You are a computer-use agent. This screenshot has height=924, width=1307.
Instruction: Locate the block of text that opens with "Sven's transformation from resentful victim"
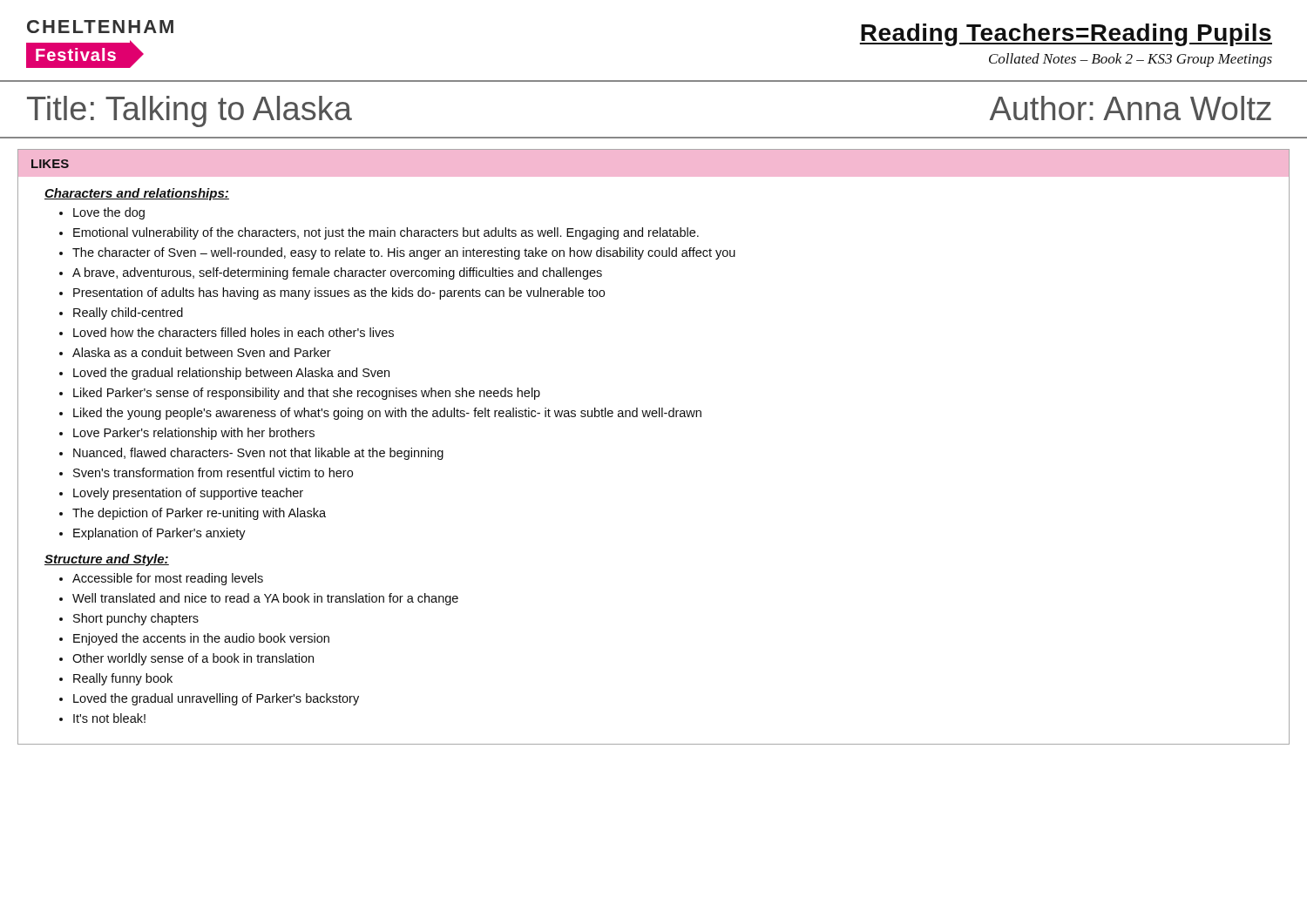213,473
